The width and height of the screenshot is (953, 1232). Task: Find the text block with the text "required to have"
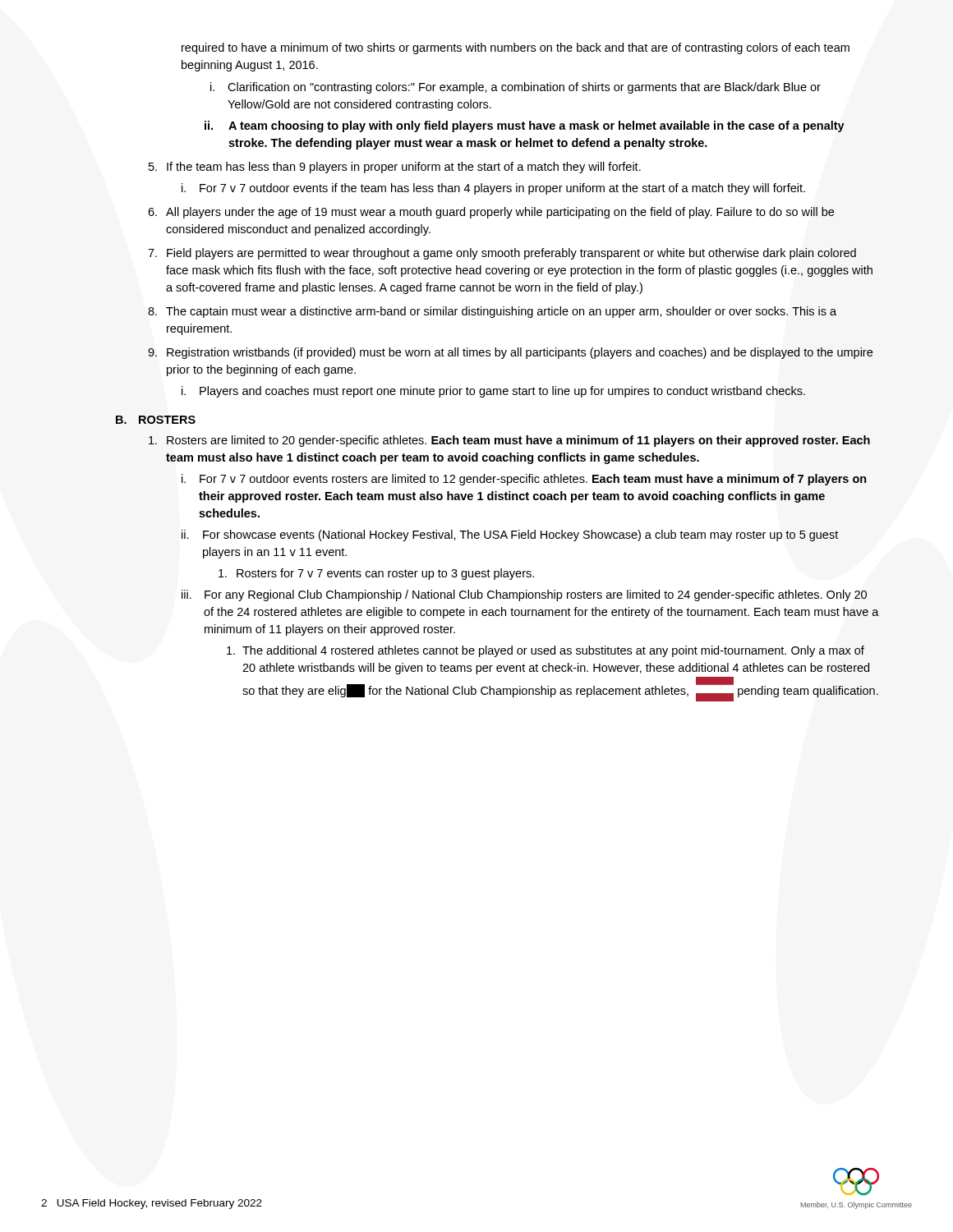click(515, 56)
